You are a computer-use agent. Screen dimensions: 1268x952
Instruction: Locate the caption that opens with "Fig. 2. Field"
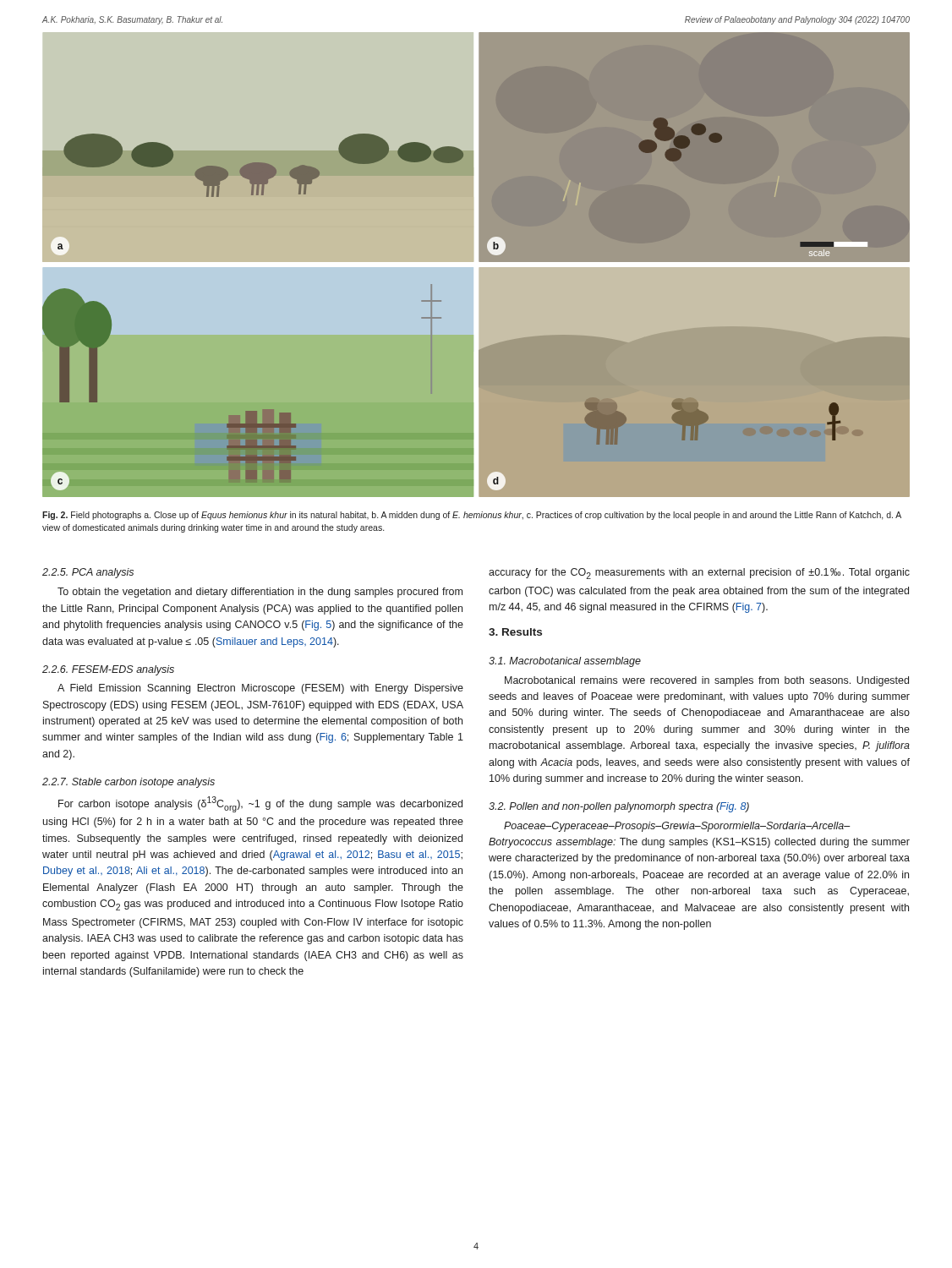tap(472, 521)
